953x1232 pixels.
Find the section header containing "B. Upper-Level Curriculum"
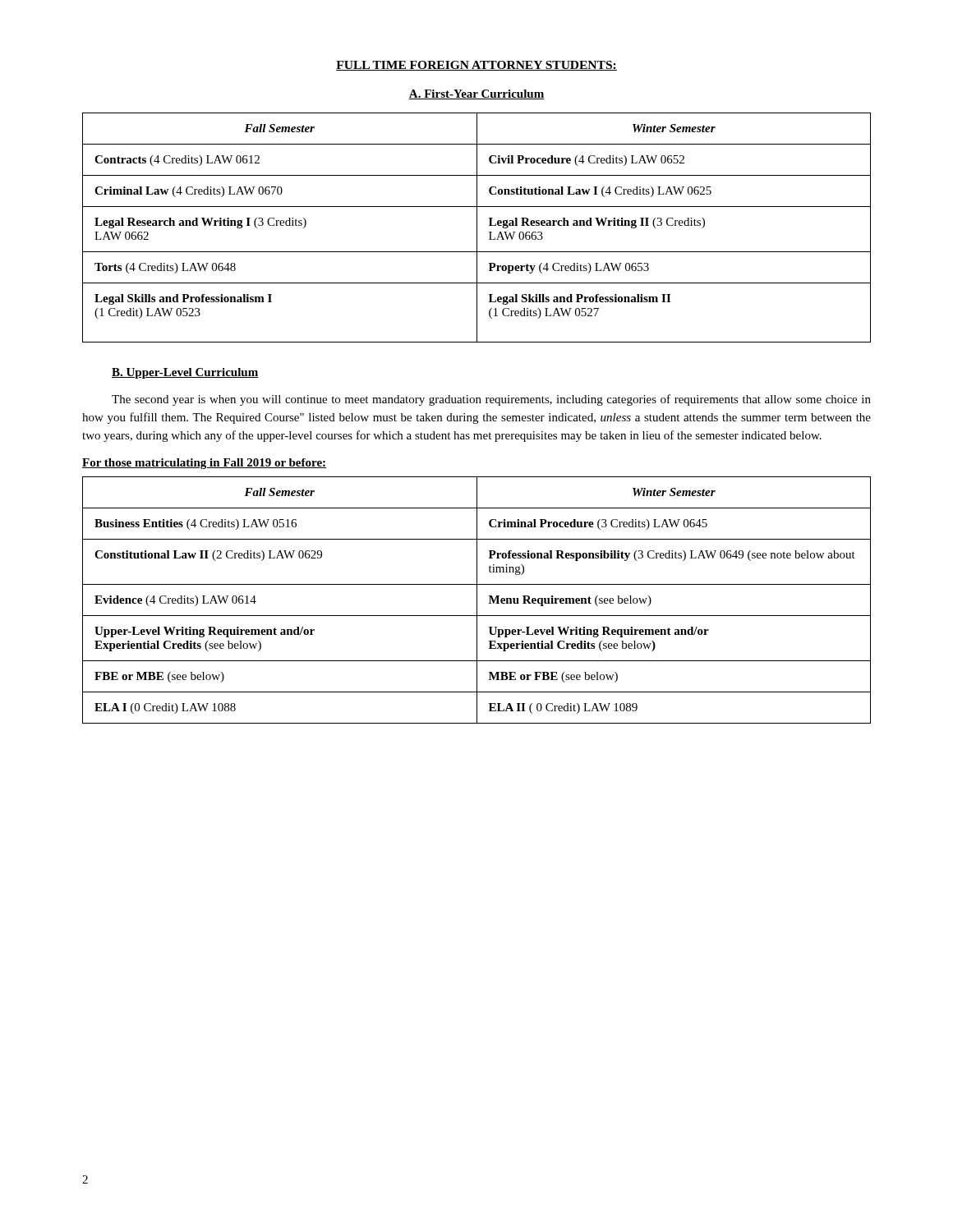185,372
